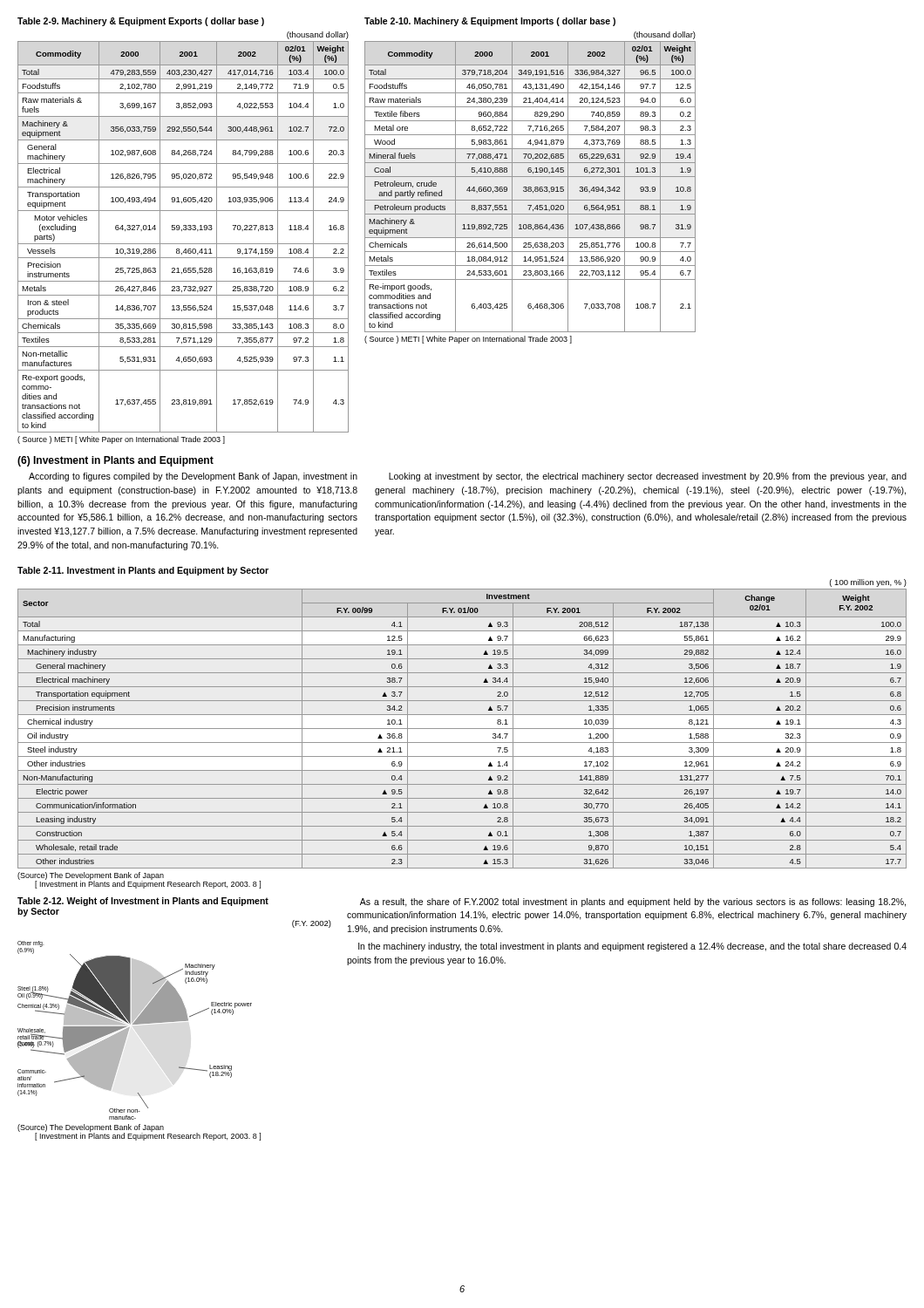This screenshot has height=1308, width=924.
Task: Navigate to the text block starting "According to figures compiled by the Development"
Action: [187, 510]
